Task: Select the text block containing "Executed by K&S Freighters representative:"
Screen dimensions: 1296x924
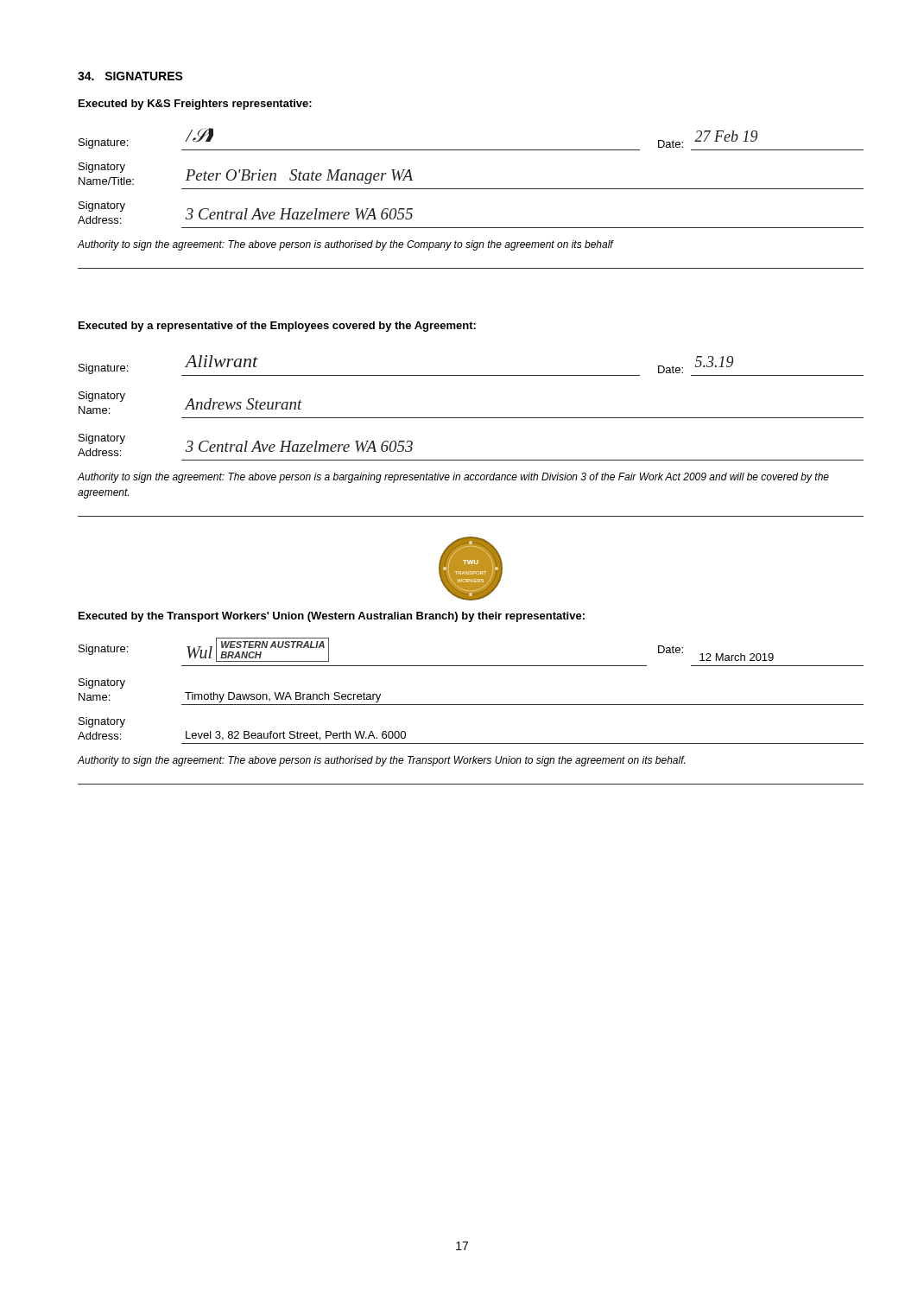Action: 471,175
